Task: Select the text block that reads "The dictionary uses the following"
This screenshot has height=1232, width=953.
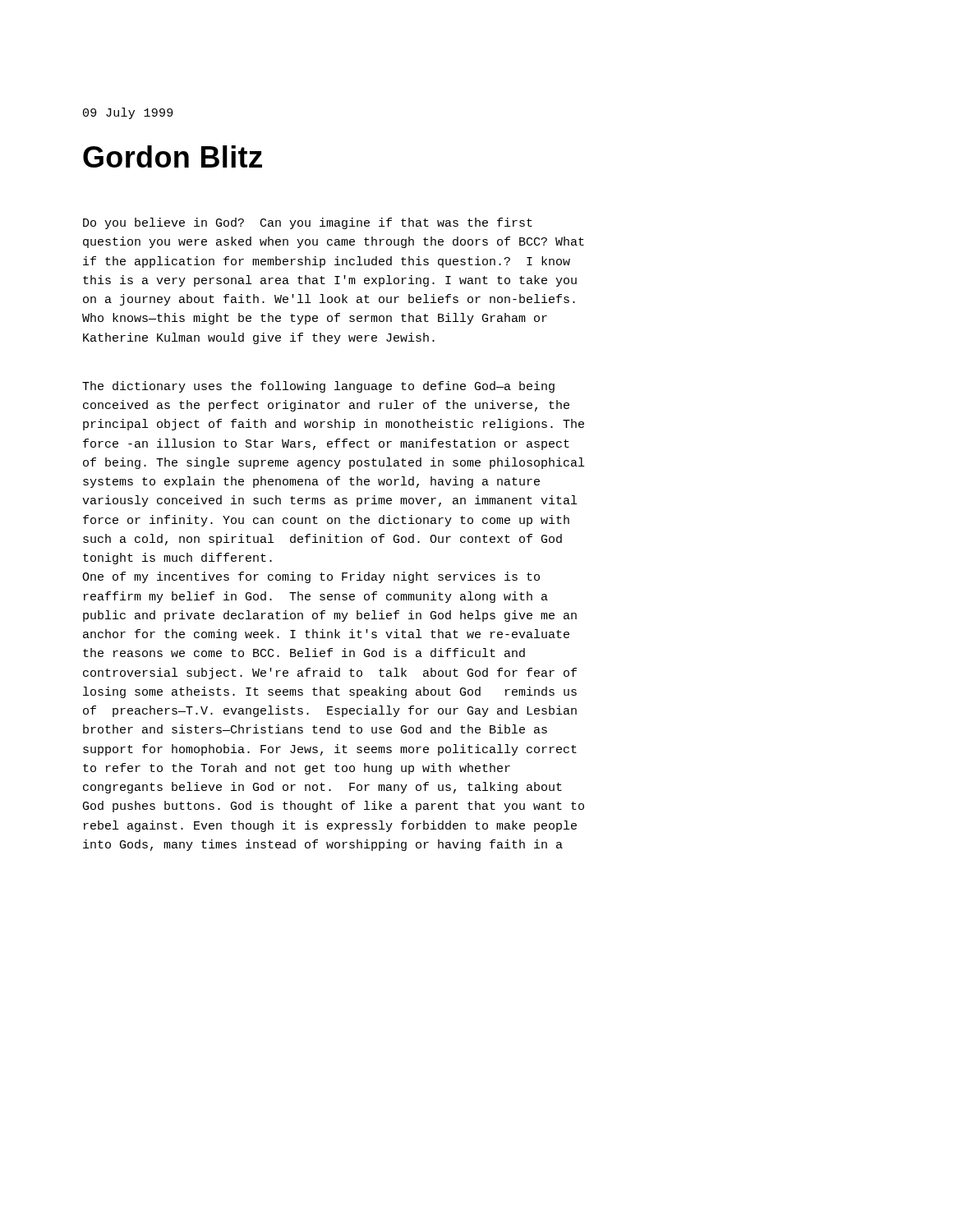Action: tap(334, 616)
